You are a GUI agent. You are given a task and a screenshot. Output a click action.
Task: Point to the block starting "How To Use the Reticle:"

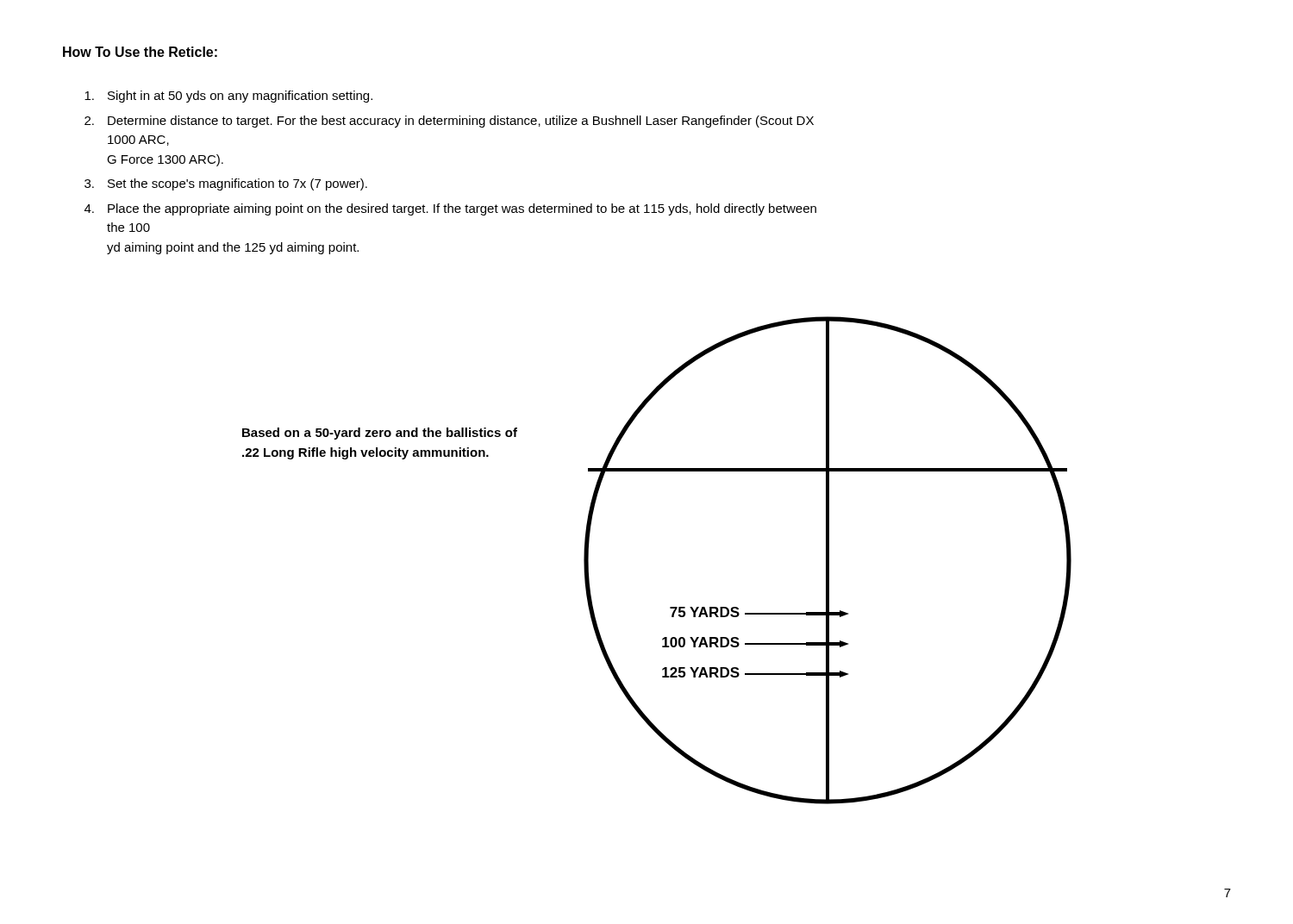(x=140, y=52)
